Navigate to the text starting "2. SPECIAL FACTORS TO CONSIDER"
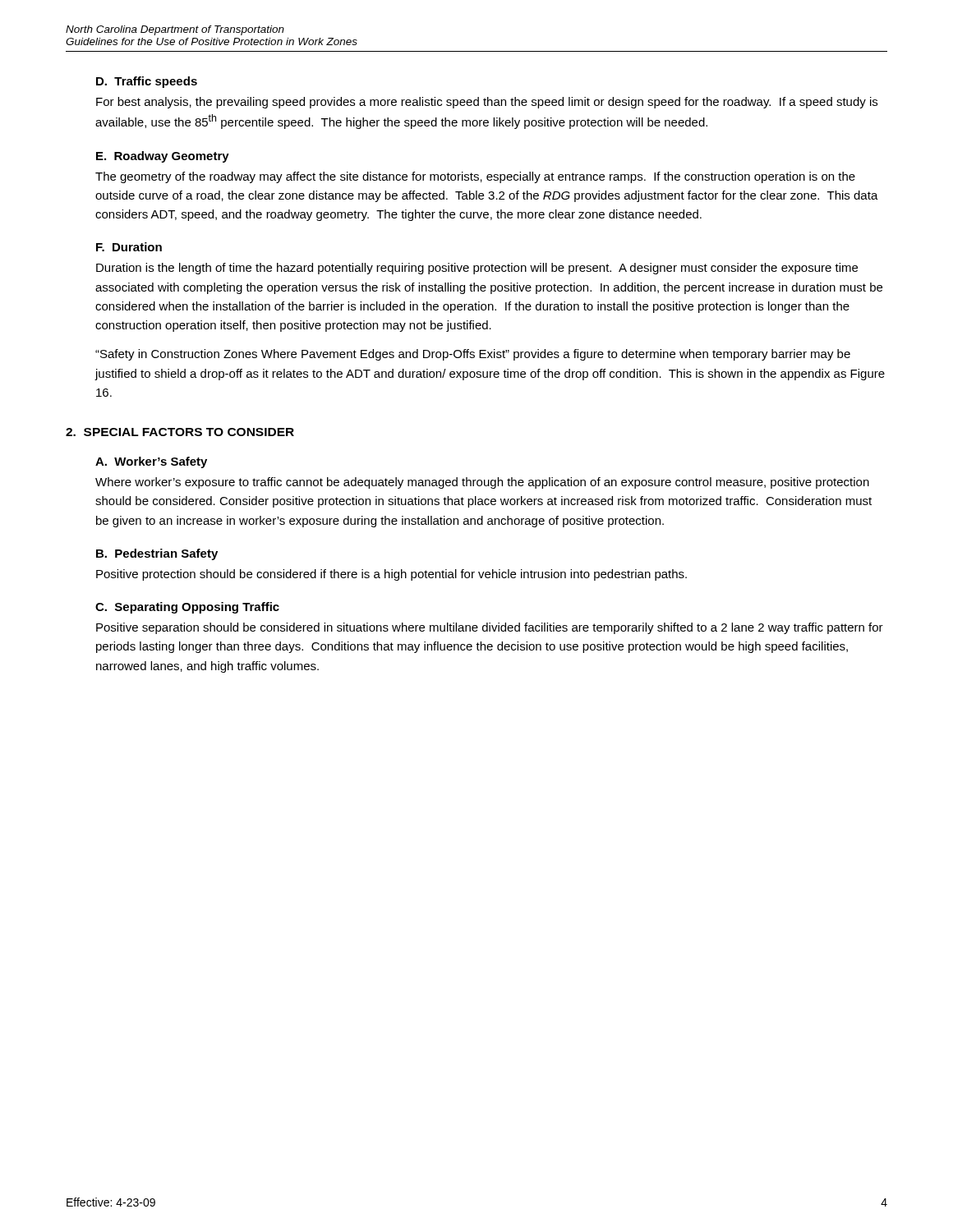This screenshot has height=1232, width=953. 180,432
